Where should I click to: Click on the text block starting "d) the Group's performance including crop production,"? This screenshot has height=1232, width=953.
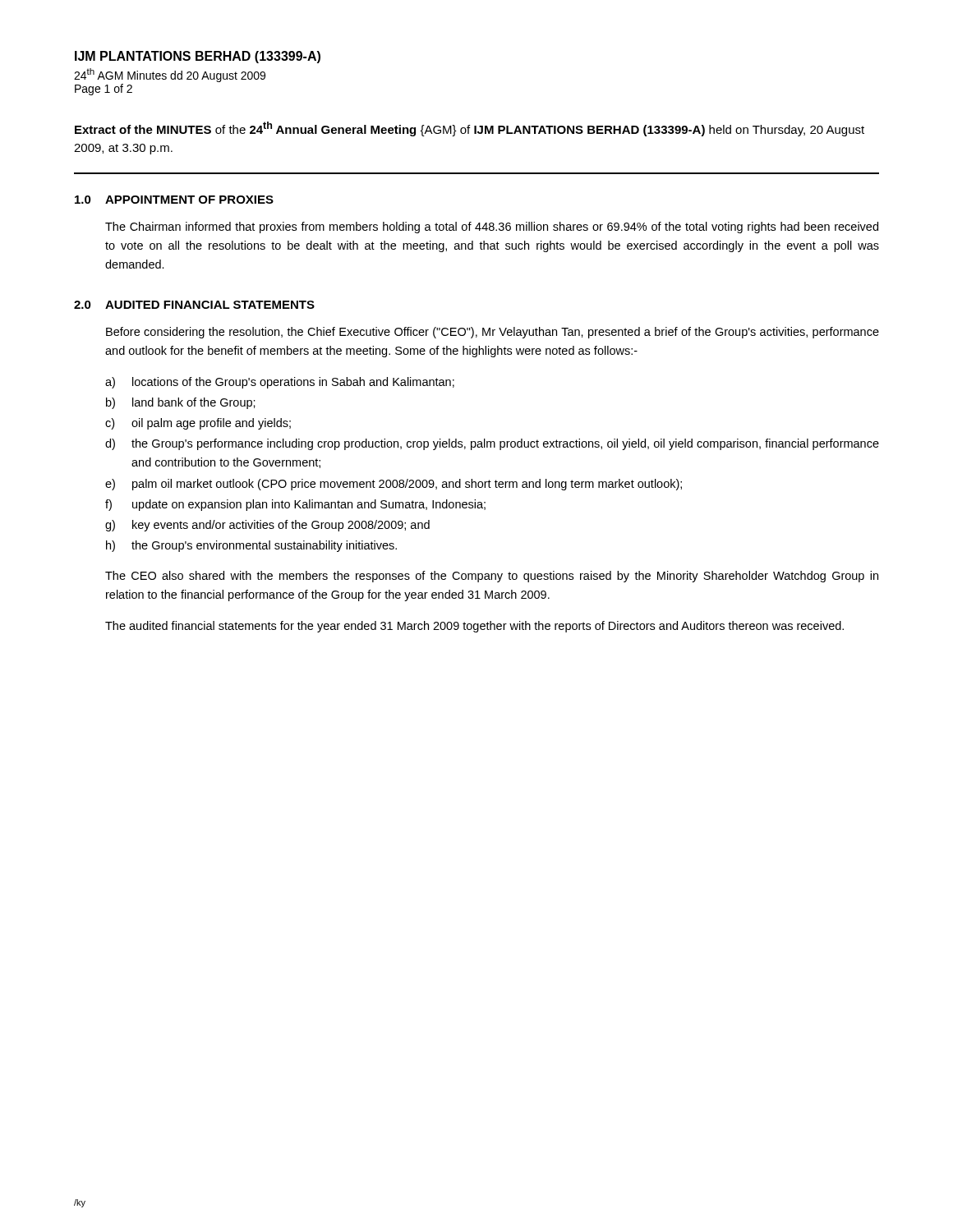[x=492, y=454]
